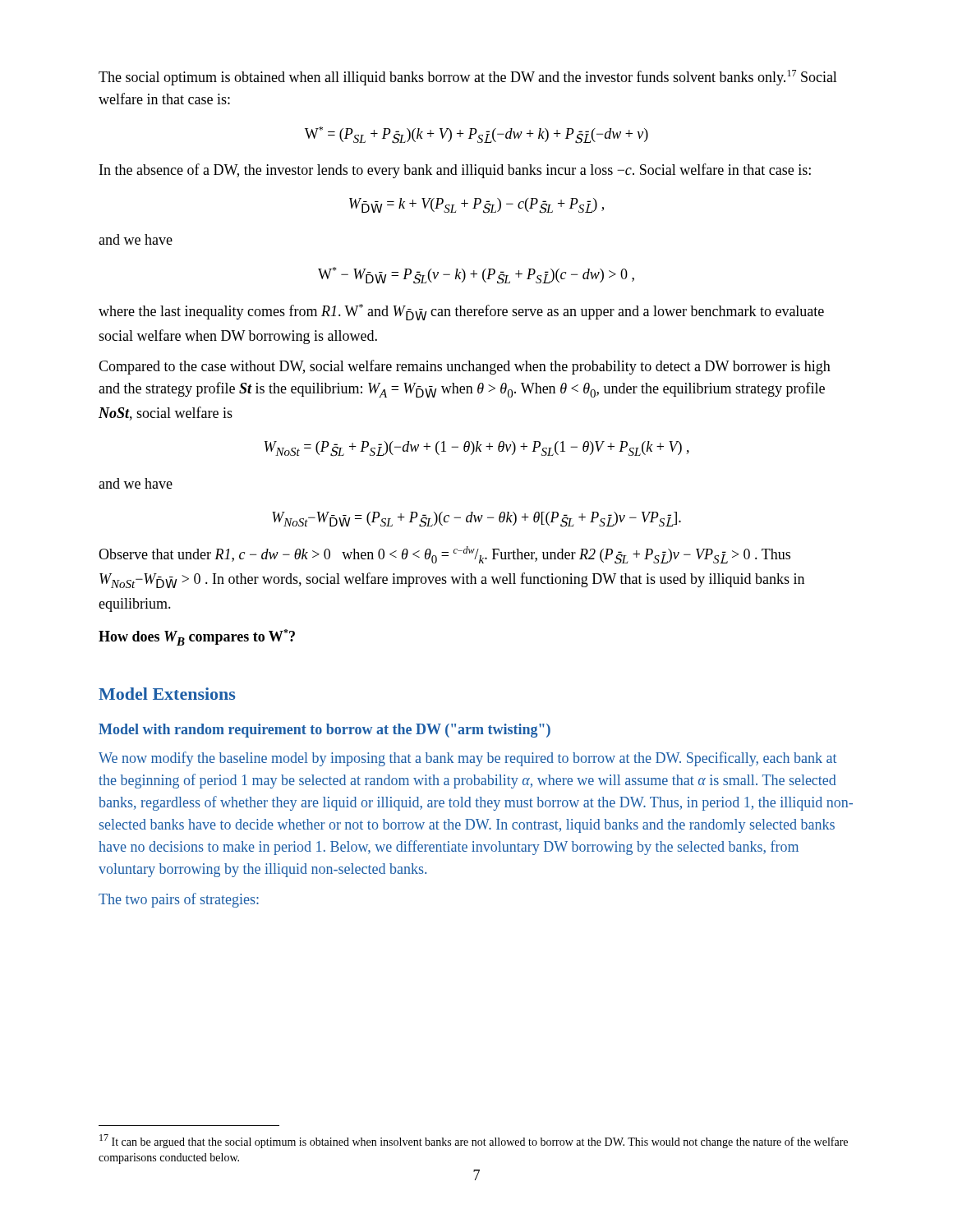Image resolution: width=953 pixels, height=1232 pixels.
Task: Point to the region starting "WNoSt = (PS̄L + PSL̄)(−dw + (1"
Action: coord(476,449)
